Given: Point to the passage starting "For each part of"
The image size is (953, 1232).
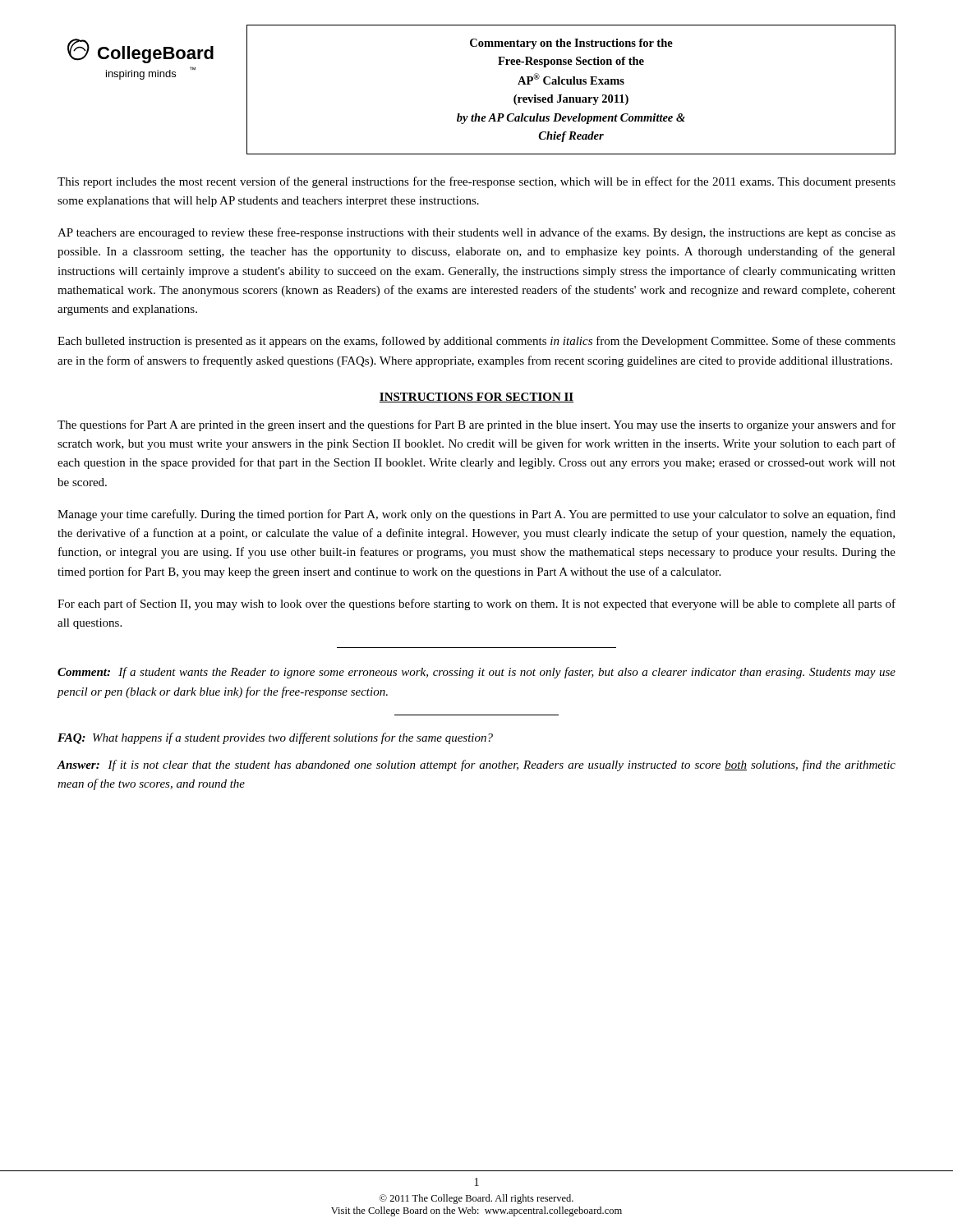Looking at the screenshot, I should click(476, 613).
